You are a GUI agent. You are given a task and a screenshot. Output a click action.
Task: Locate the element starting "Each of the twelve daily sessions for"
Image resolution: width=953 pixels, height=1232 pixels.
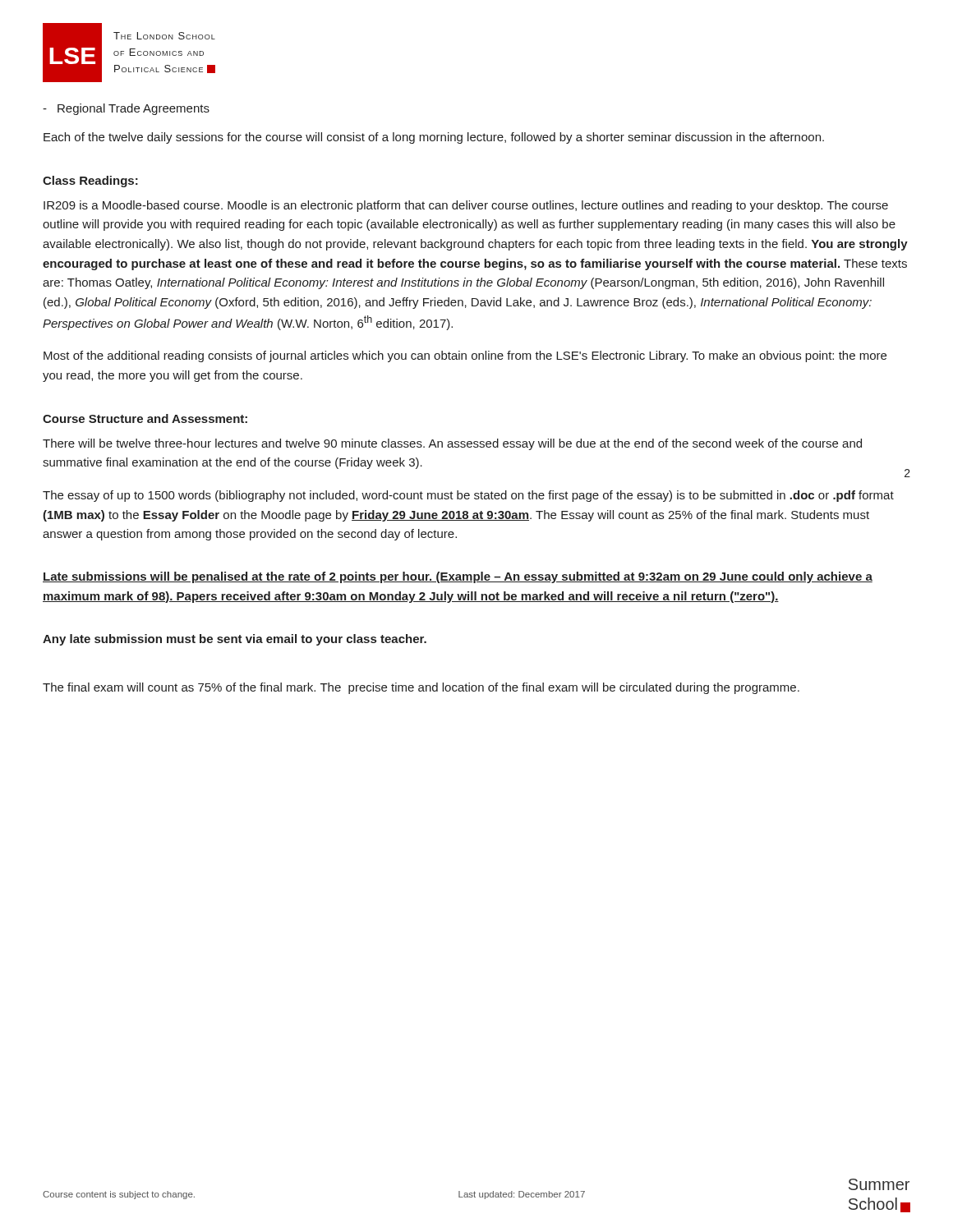click(x=434, y=137)
